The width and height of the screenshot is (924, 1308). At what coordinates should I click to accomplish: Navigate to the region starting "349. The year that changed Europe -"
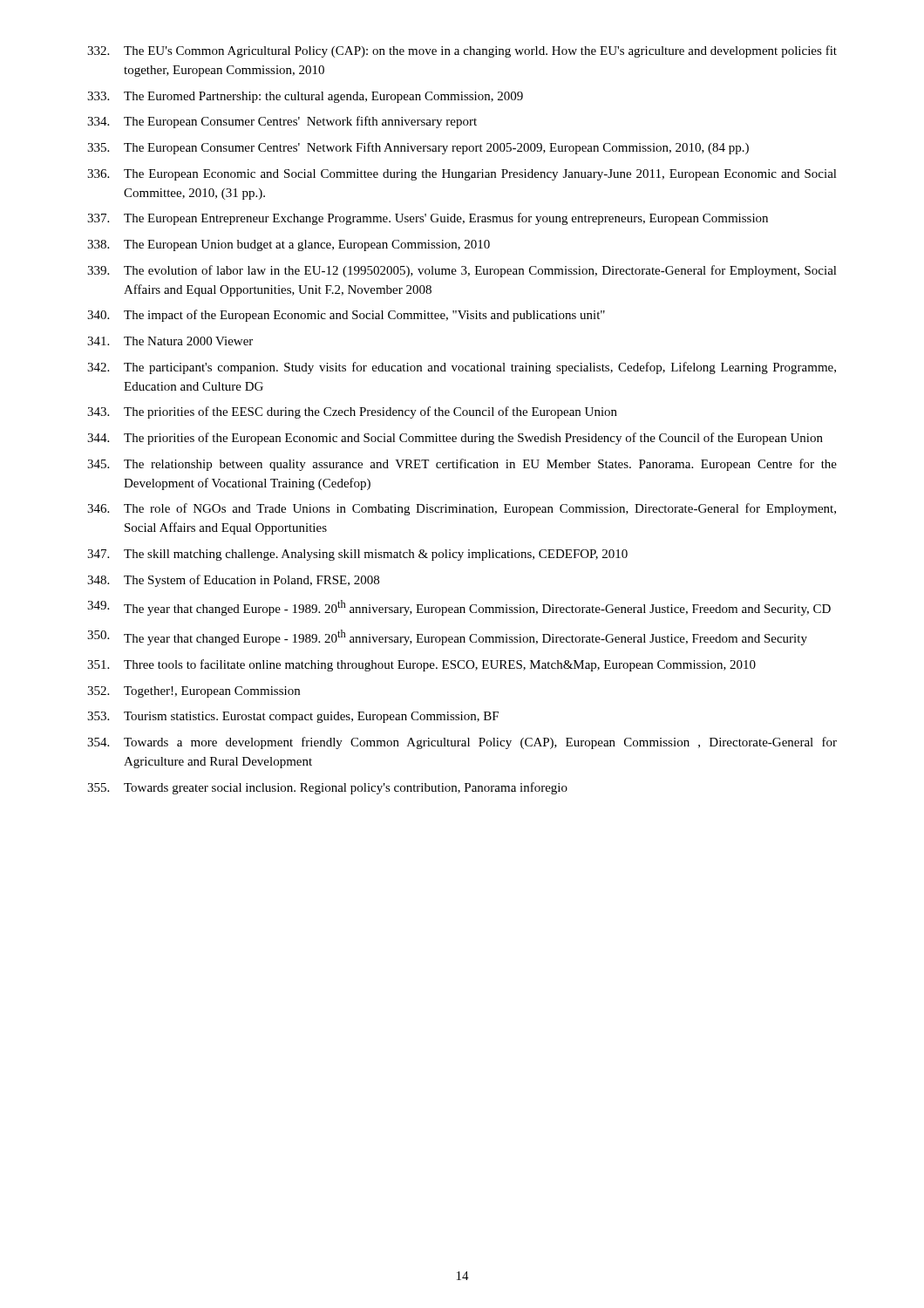[462, 608]
